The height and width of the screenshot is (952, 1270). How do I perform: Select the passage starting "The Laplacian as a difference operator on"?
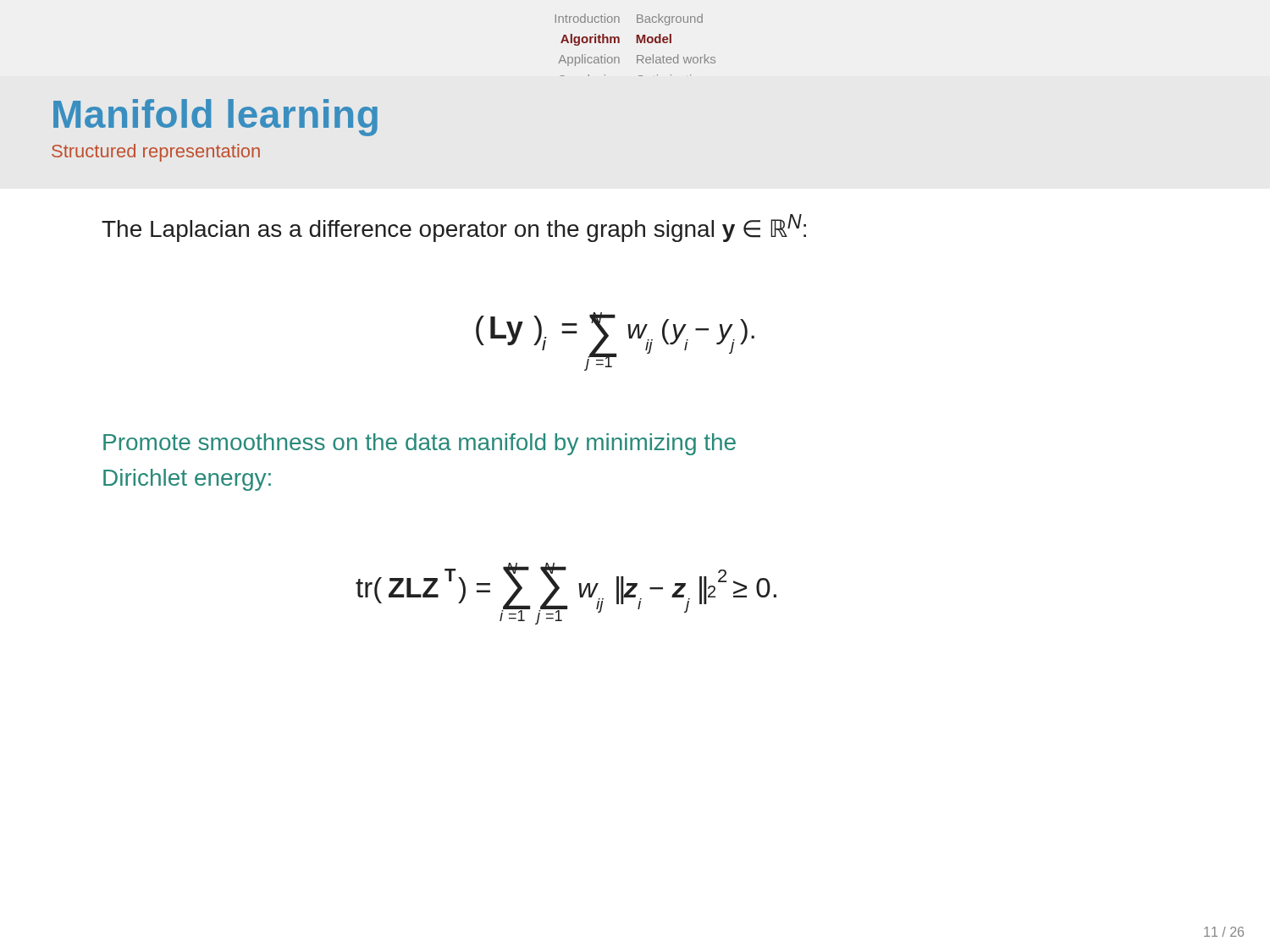pos(455,226)
